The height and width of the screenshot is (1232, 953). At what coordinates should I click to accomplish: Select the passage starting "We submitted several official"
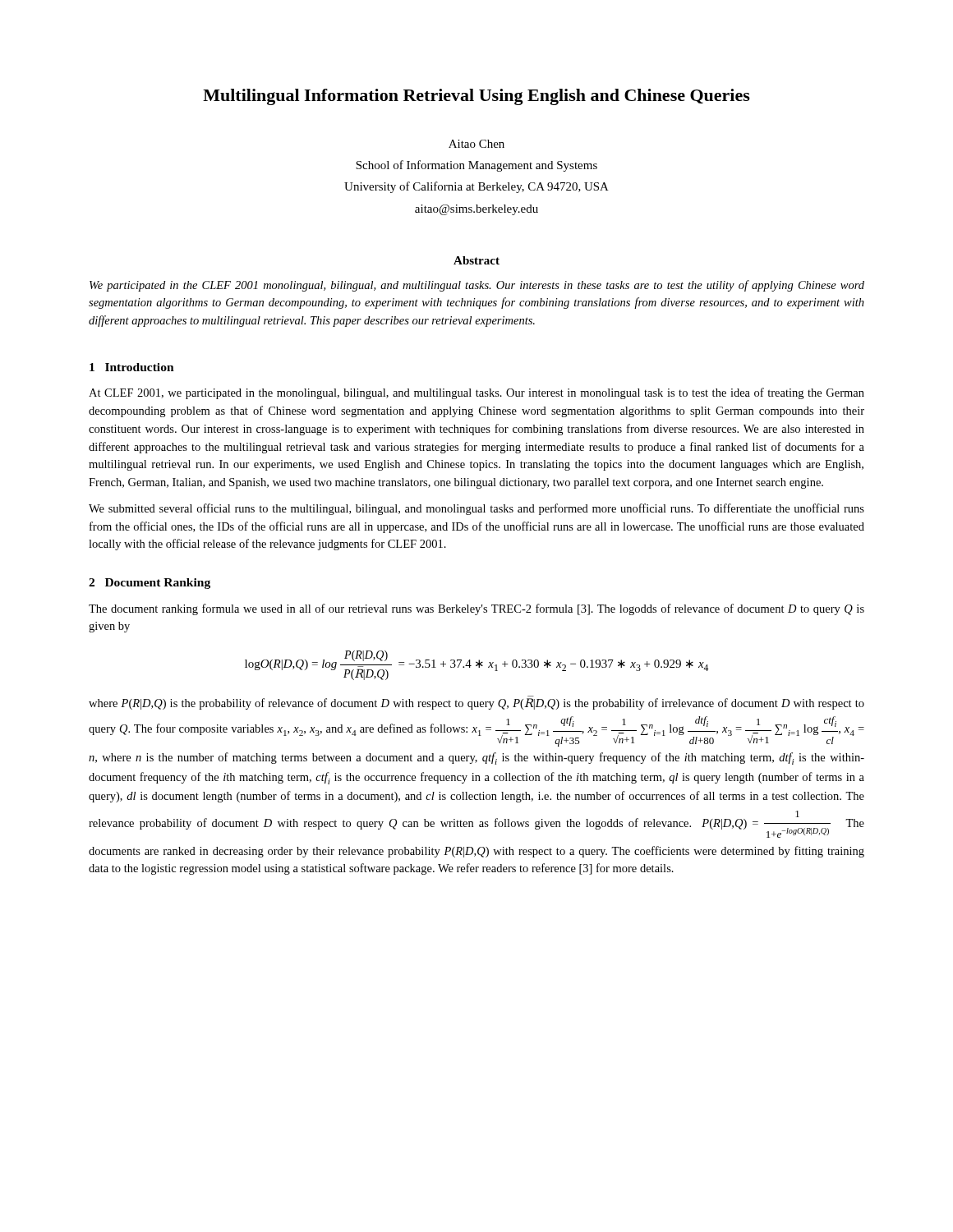click(476, 526)
